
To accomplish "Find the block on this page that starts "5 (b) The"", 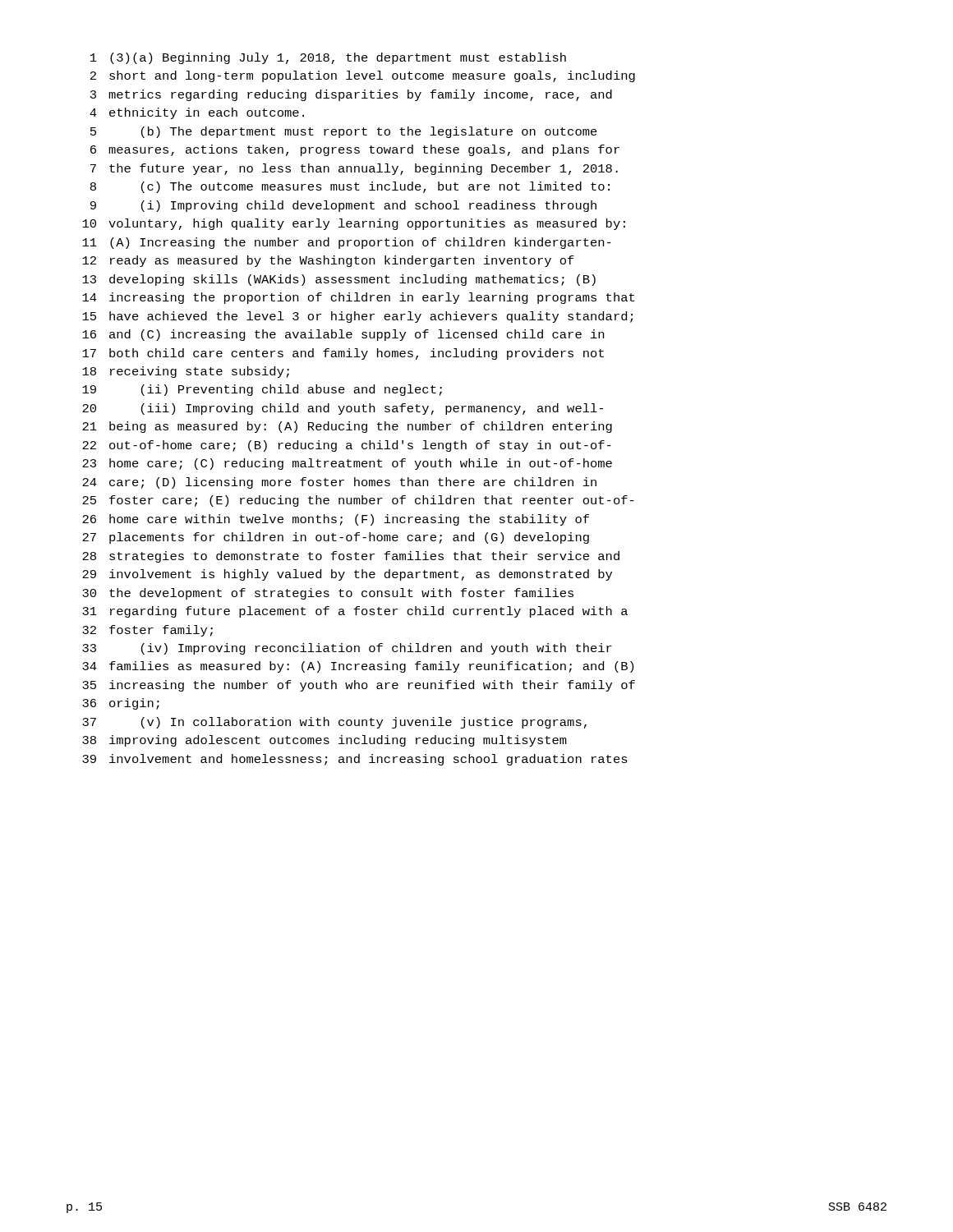I will [476, 151].
